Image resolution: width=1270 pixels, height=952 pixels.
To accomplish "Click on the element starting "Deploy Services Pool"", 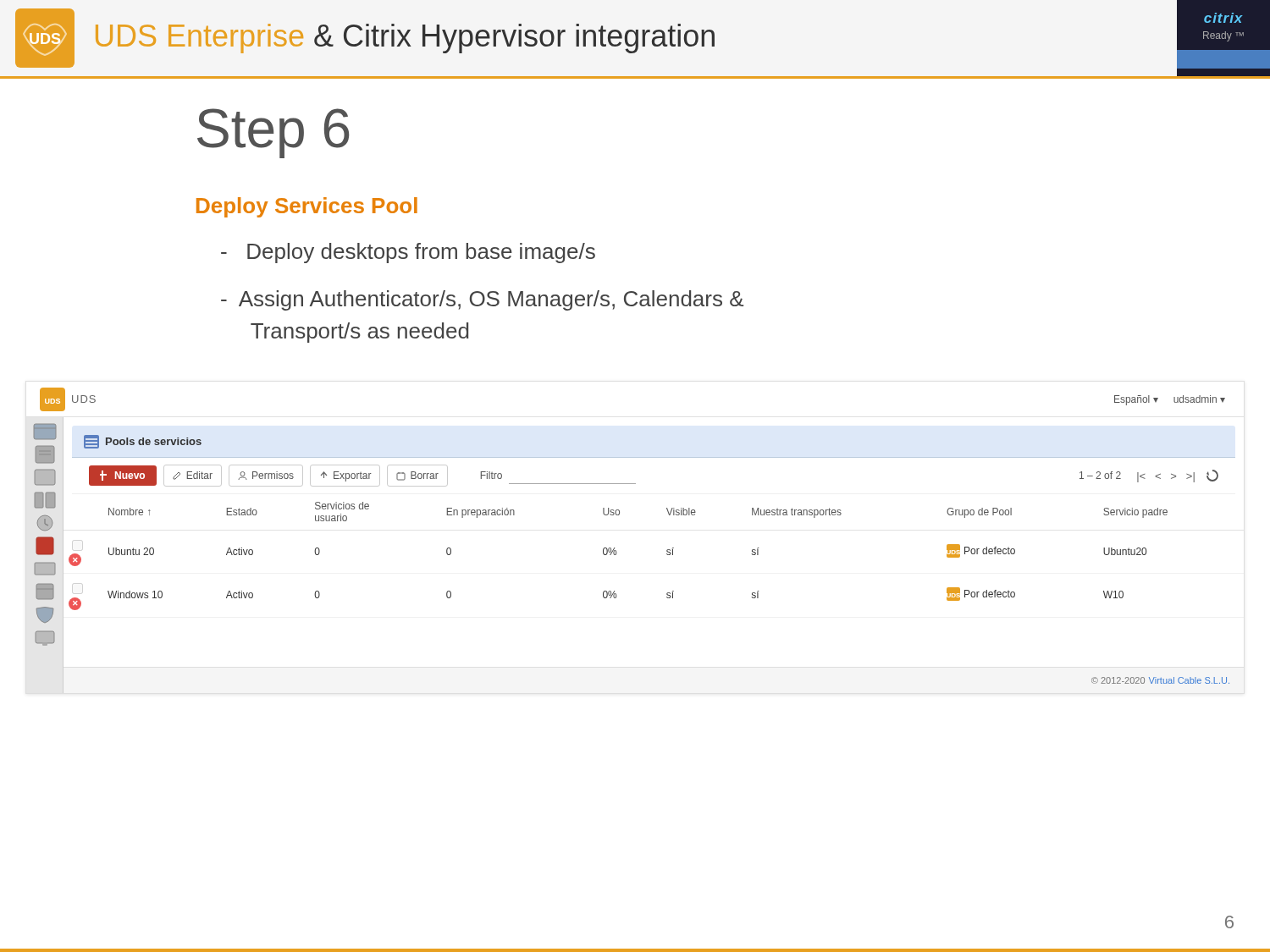I will coord(307,206).
